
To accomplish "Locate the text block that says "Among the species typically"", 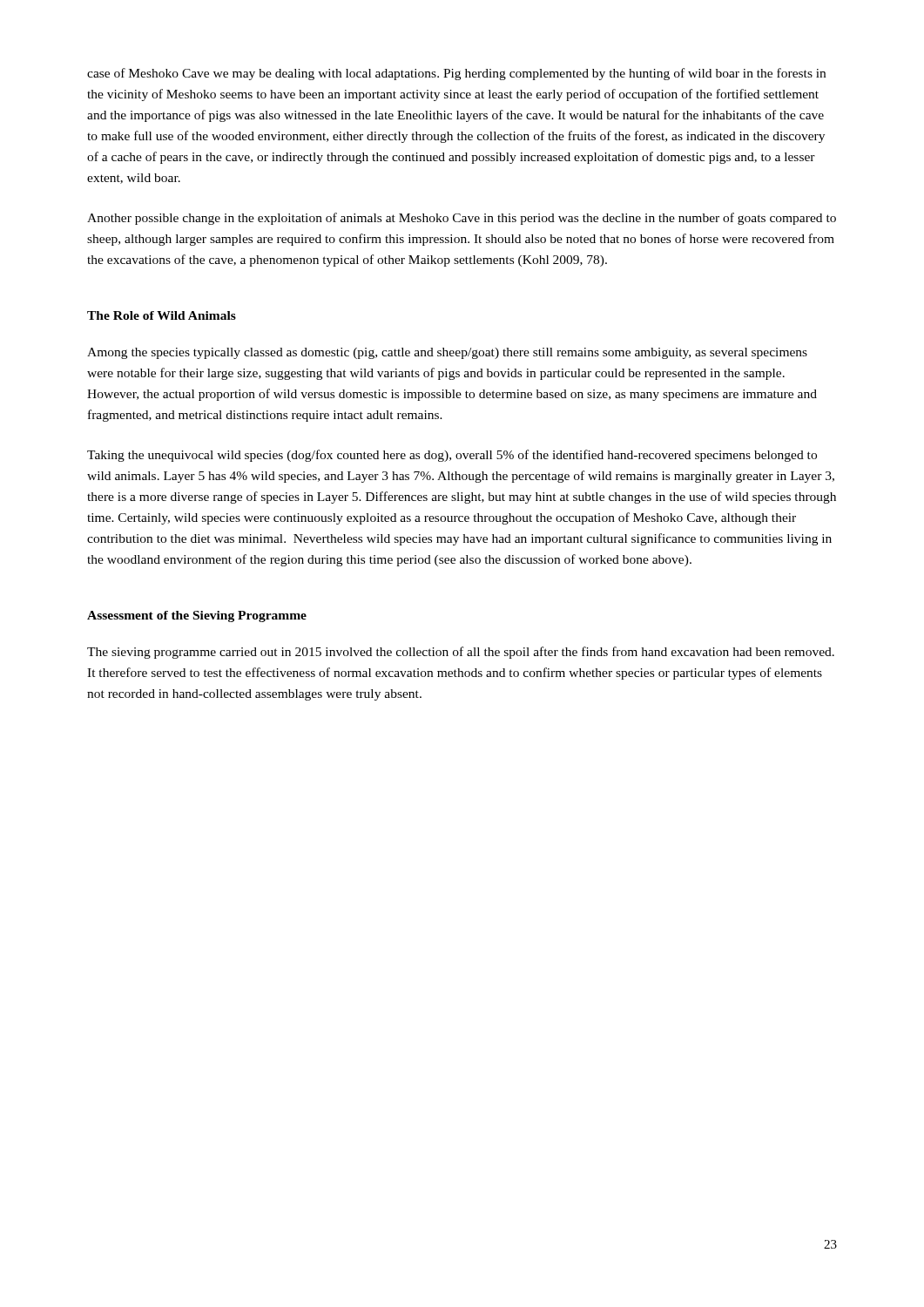I will tap(452, 383).
